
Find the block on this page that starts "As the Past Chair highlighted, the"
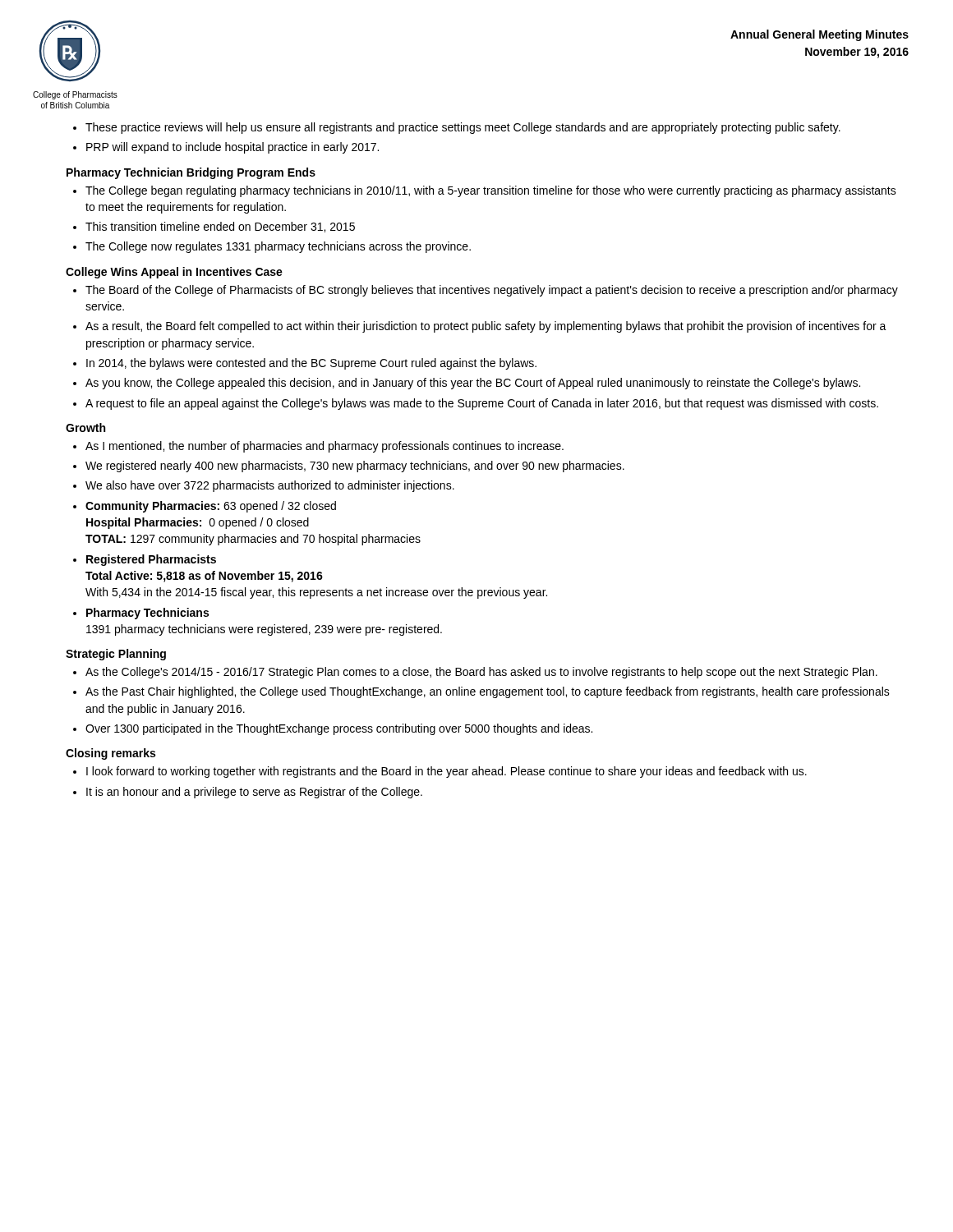488,700
